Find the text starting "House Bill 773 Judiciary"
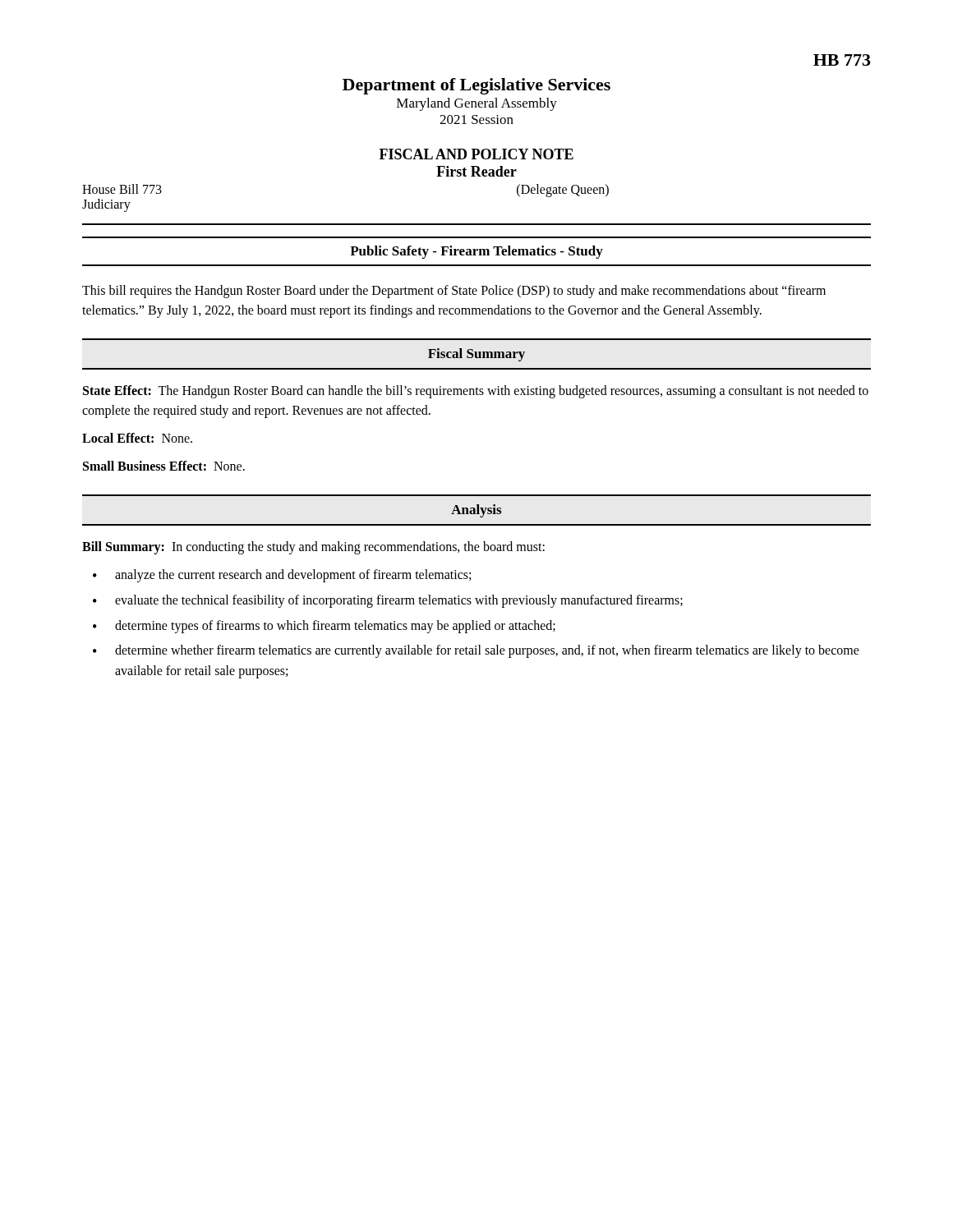953x1232 pixels. tap(122, 197)
